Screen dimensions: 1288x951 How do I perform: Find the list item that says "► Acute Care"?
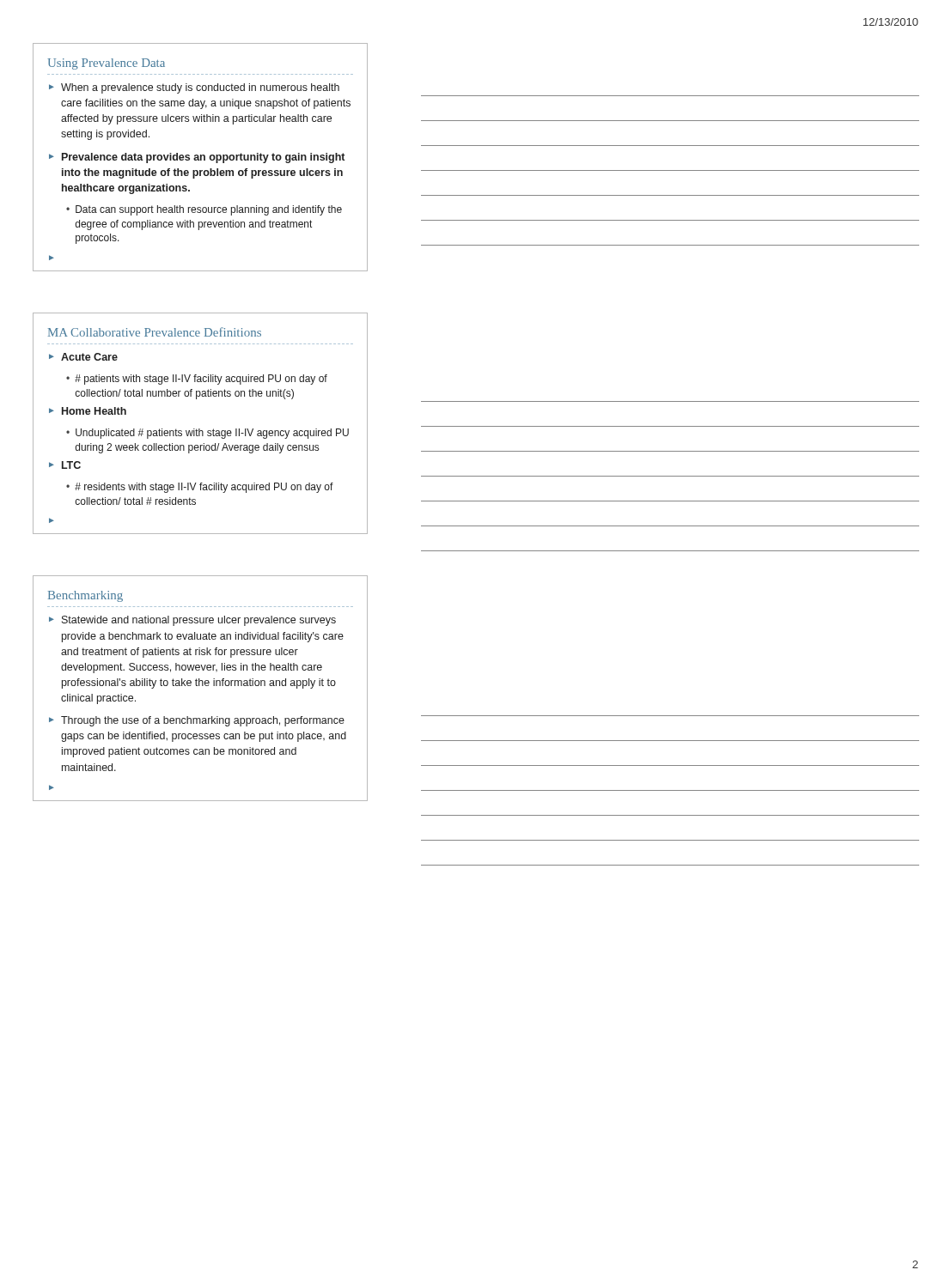[x=82, y=357]
